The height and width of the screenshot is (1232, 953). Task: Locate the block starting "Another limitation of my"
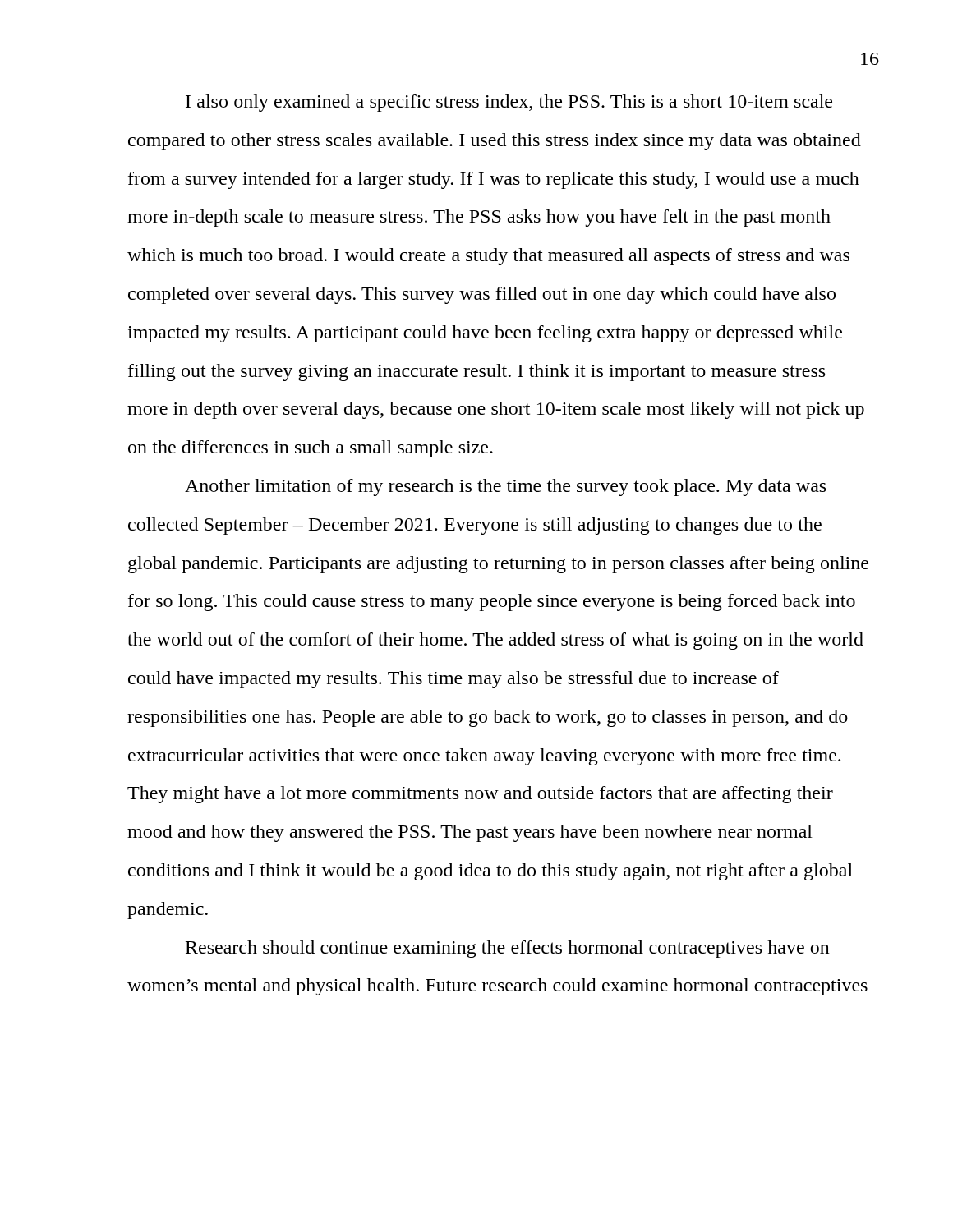pyautogui.click(x=498, y=697)
